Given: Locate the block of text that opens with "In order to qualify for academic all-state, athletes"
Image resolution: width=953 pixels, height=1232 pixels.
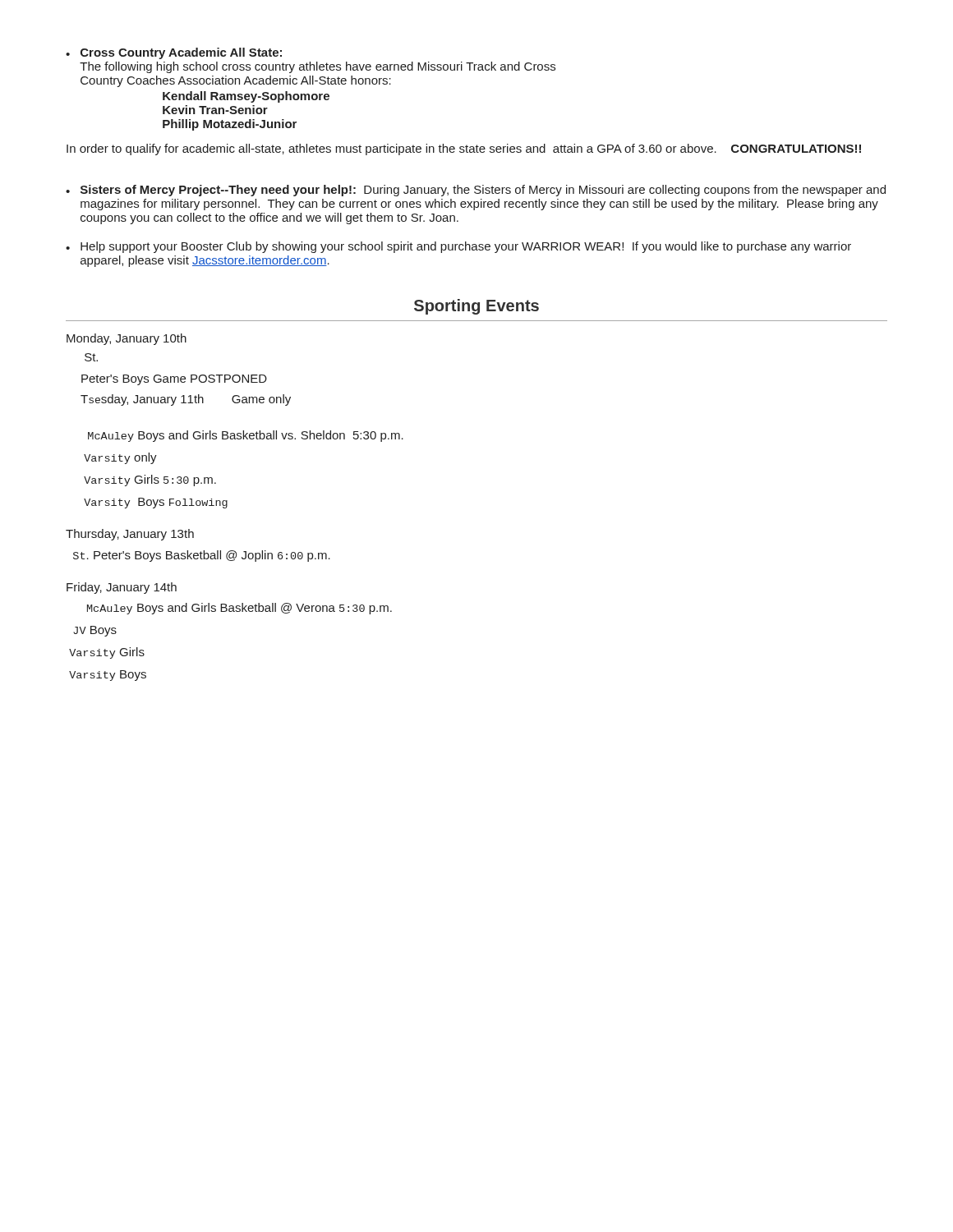Looking at the screenshot, I should [464, 148].
